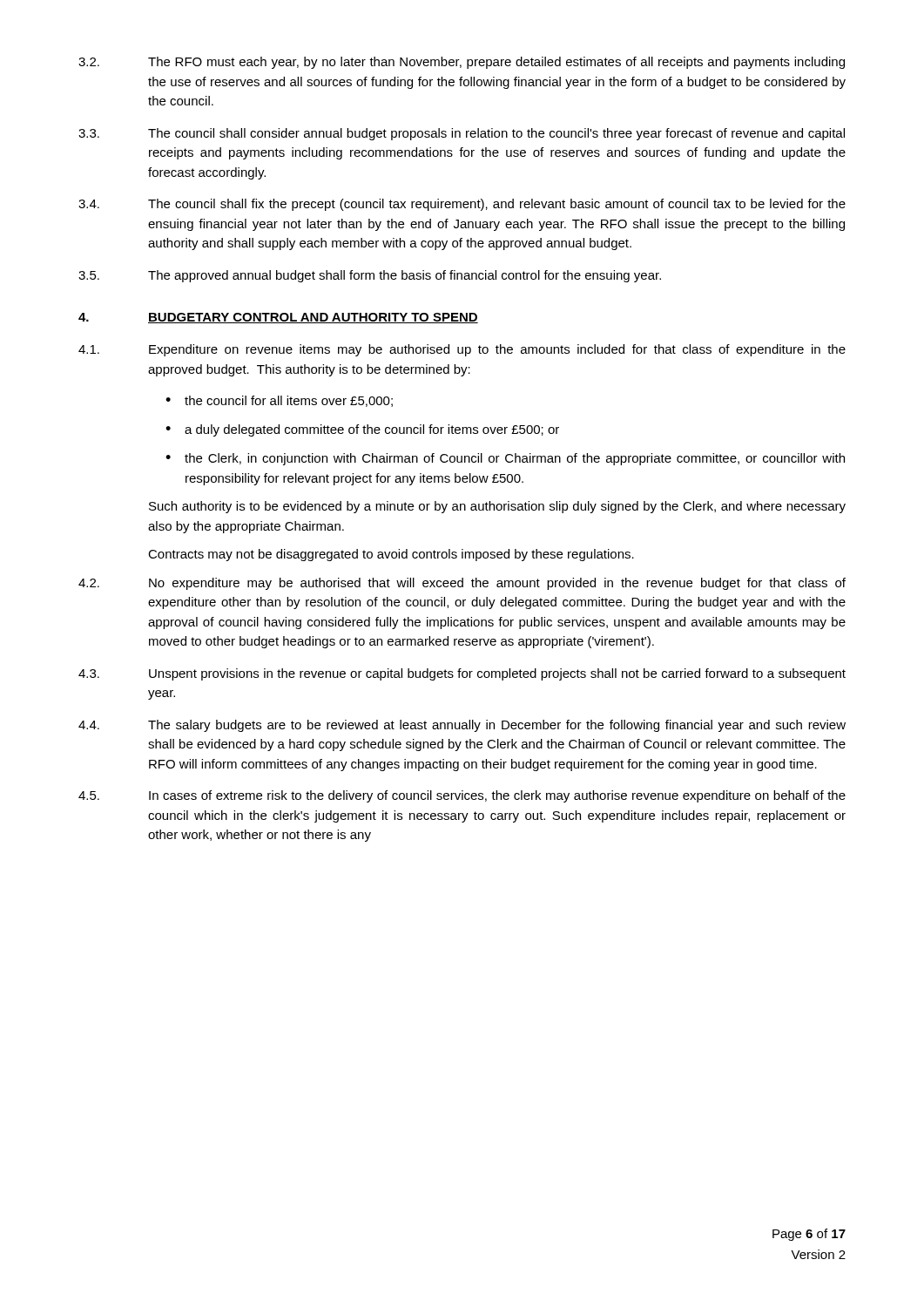Point to the block beginning "4.4. The salary budgets are to be"
924x1307 pixels.
point(462,745)
